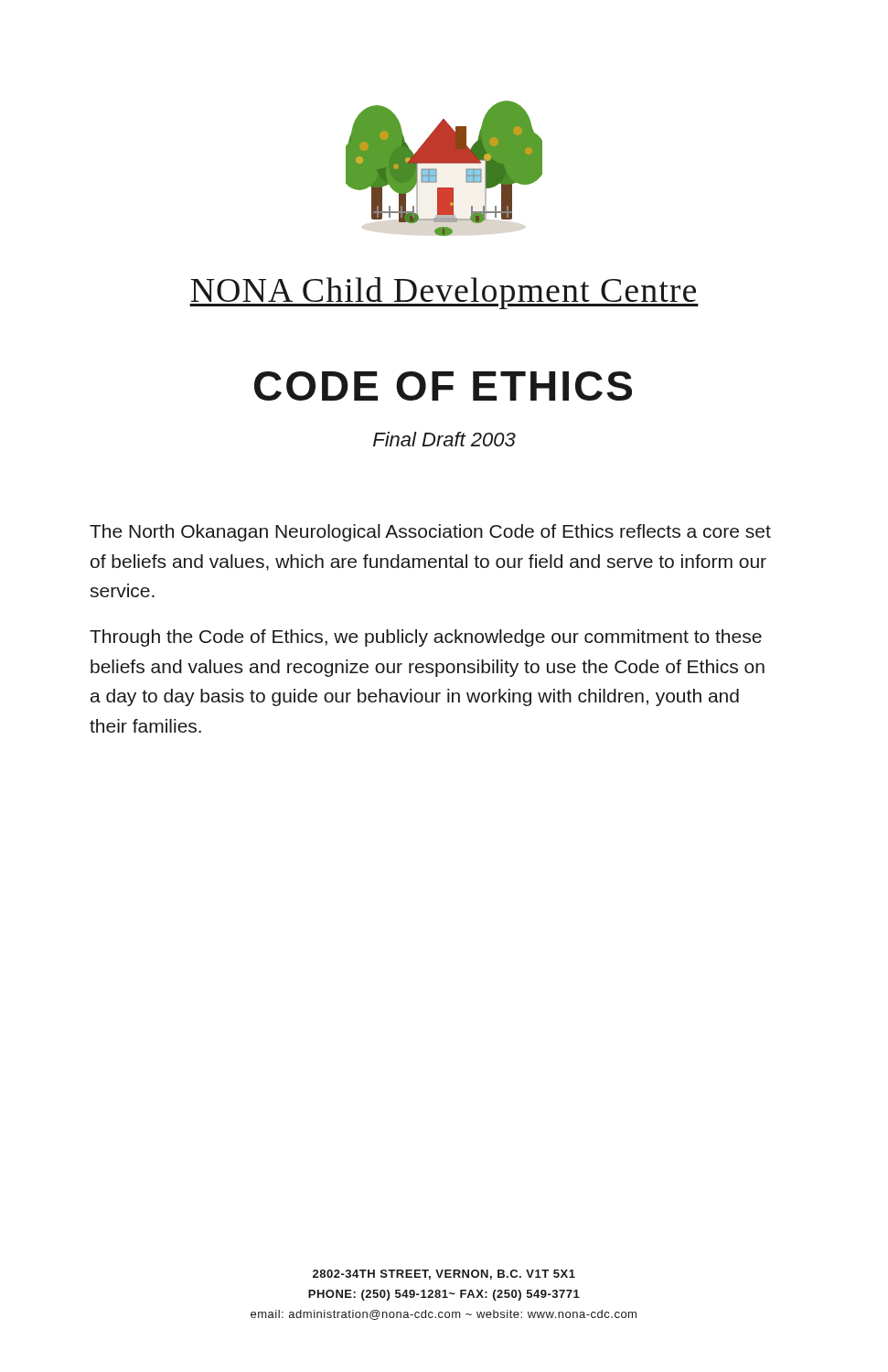This screenshot has width=888, height=1372.
Task: Point to the text starting "Through the Code"
Action: coord(427,681)
